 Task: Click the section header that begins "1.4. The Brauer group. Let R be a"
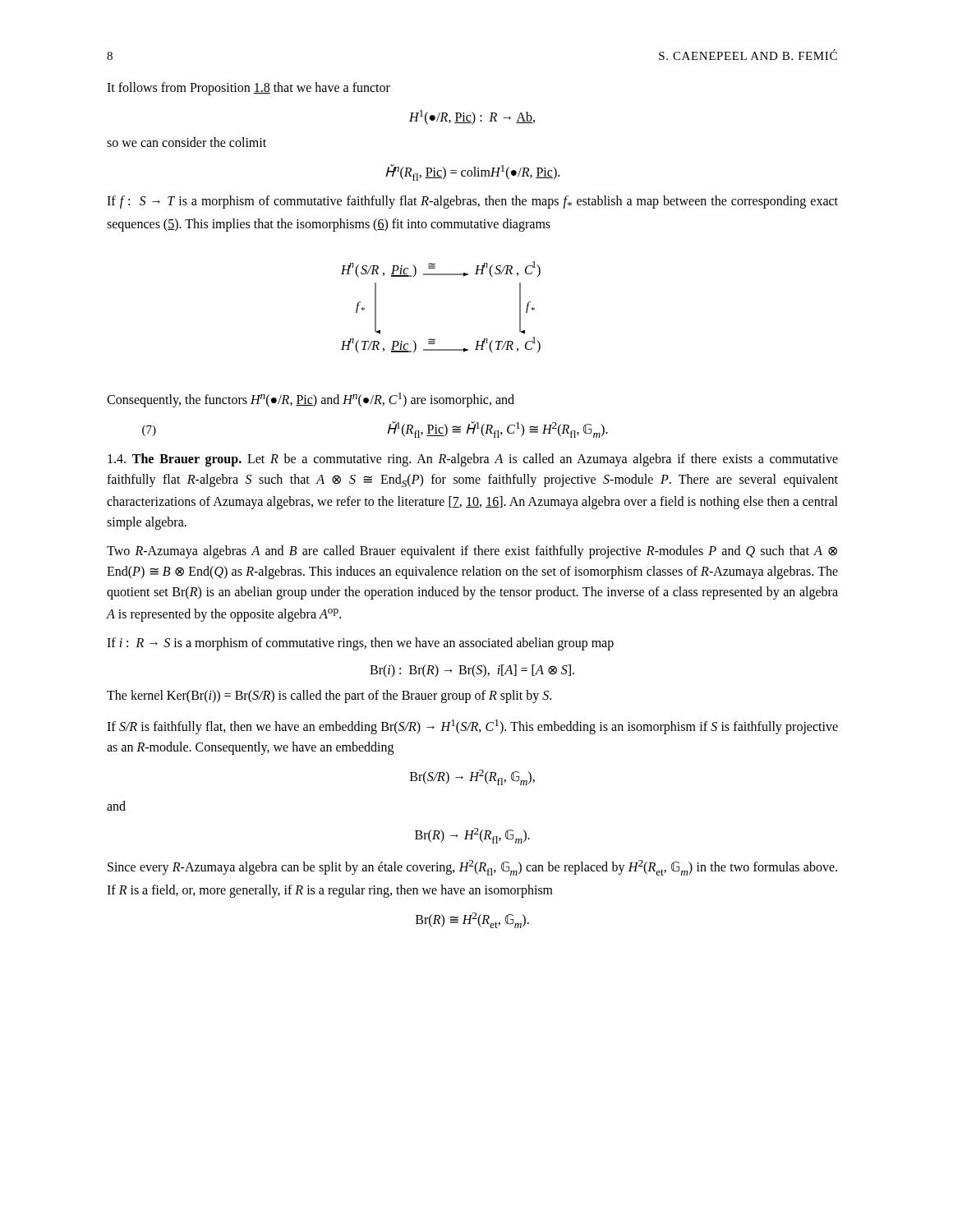click(472, 491)
